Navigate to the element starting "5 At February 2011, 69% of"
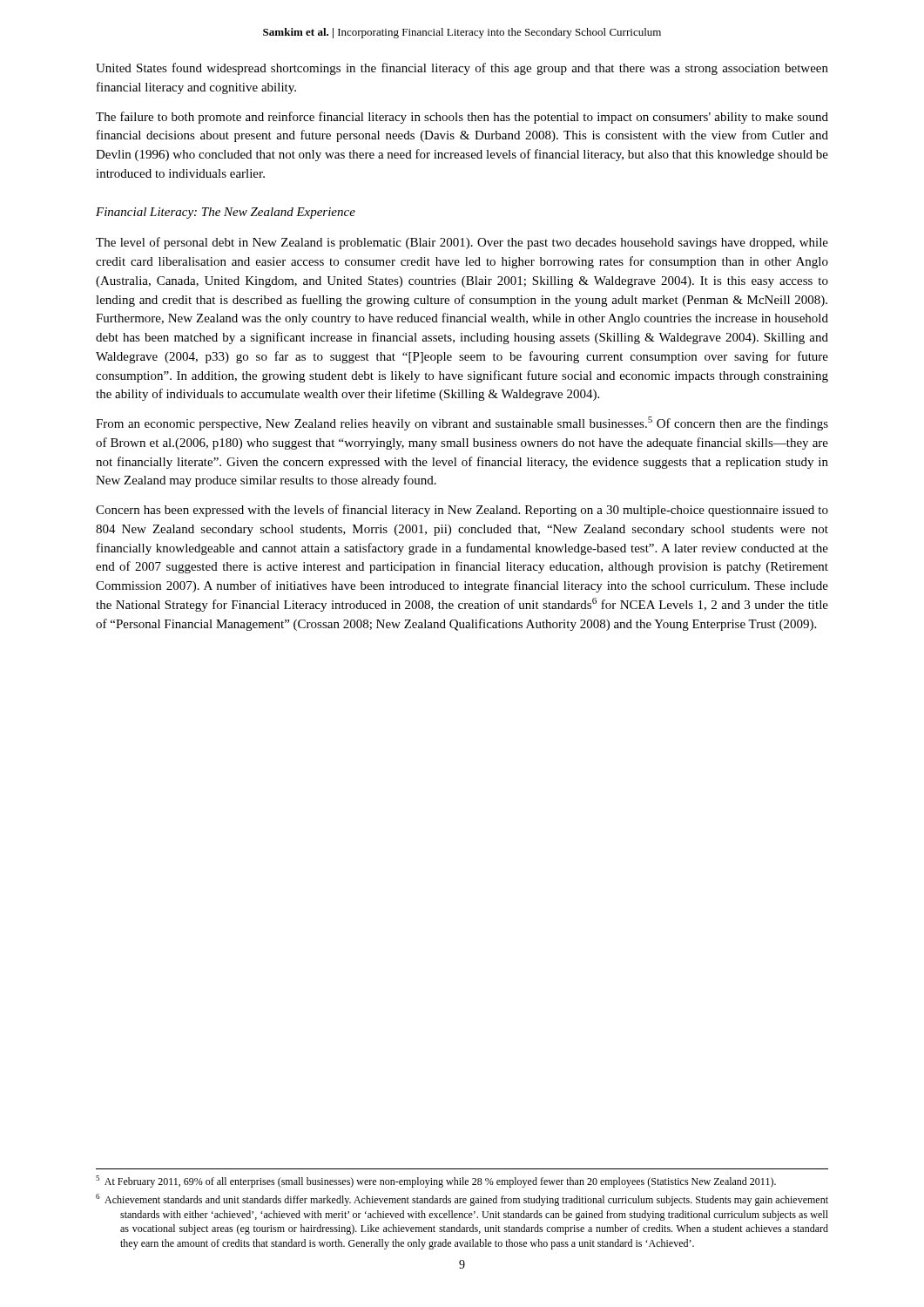Screen dimensions: 1307x924 (x=436, y=1181)
